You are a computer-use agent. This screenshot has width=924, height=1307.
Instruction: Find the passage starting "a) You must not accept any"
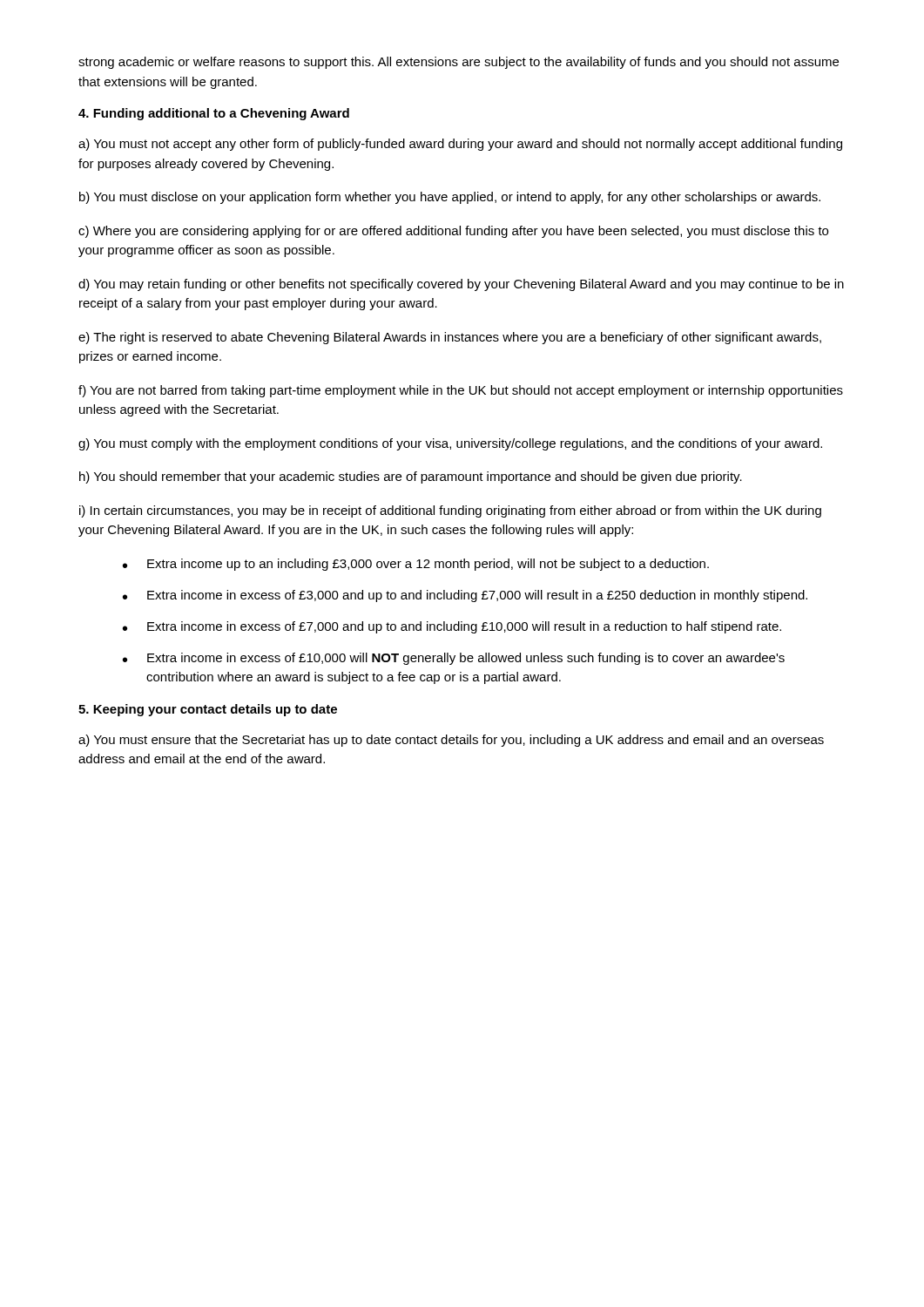(461, 153)
